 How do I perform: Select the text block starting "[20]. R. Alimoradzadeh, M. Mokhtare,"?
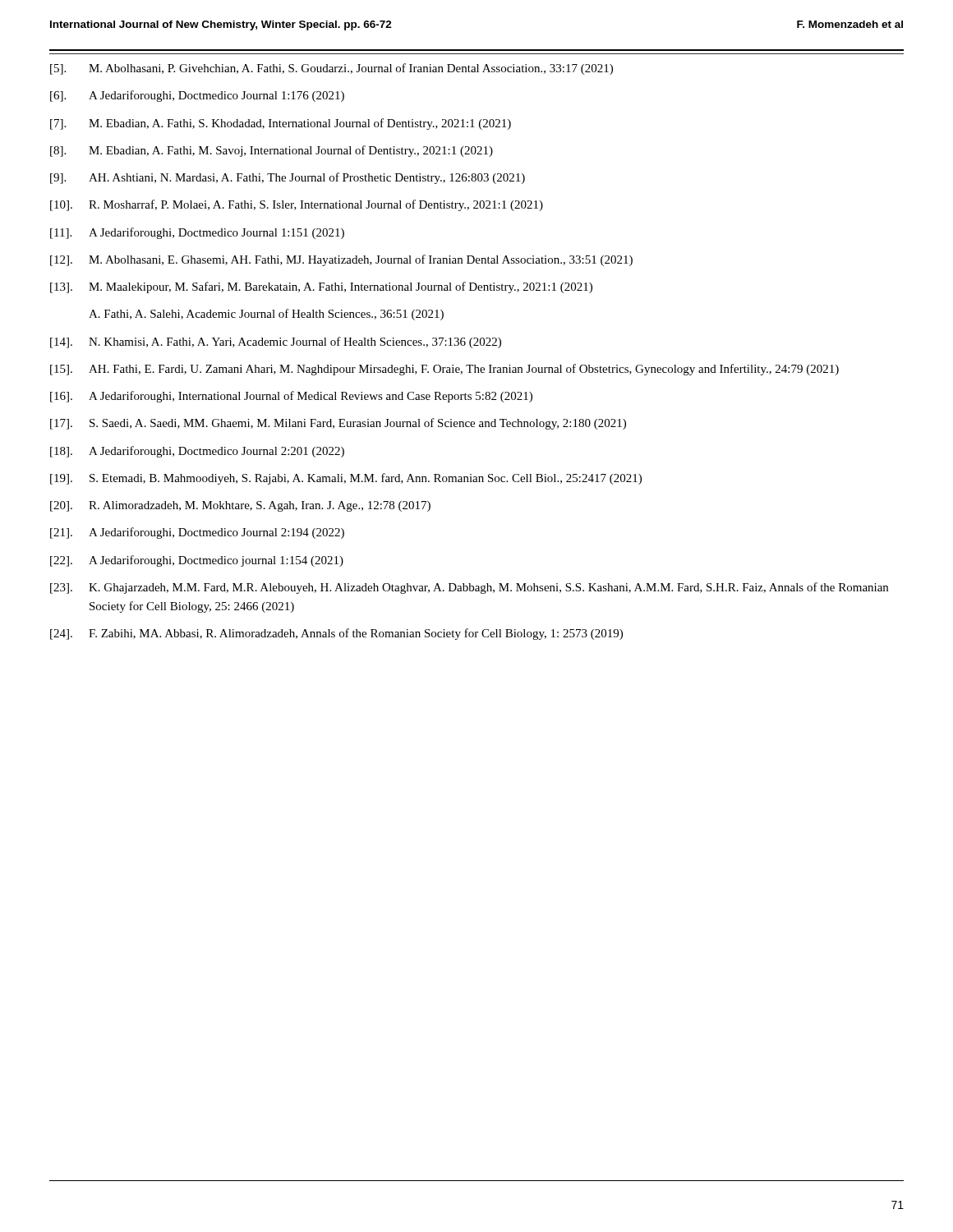(240, 506)
